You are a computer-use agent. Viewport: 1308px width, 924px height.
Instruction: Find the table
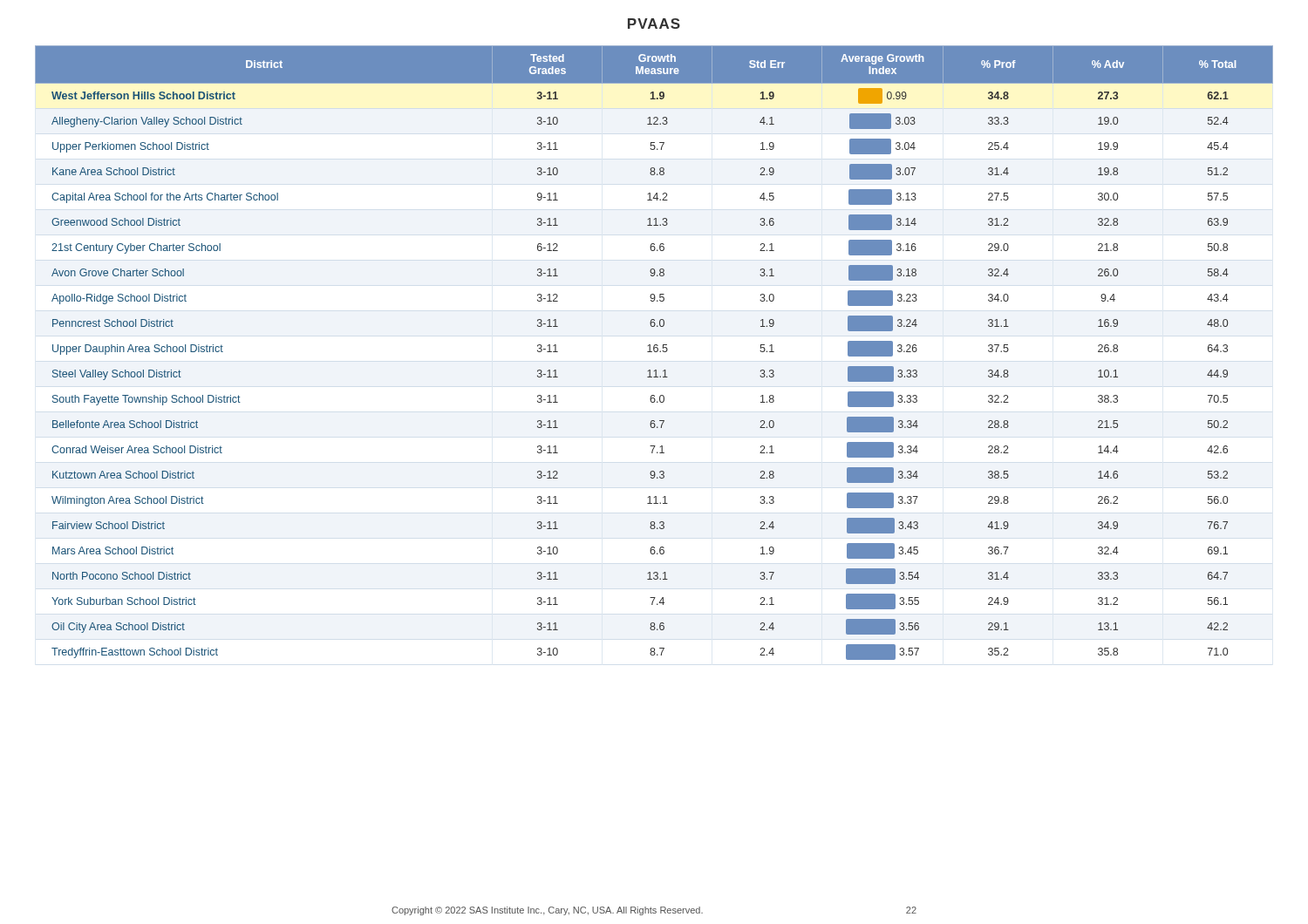pyautogui.click(x=654, y=355)
